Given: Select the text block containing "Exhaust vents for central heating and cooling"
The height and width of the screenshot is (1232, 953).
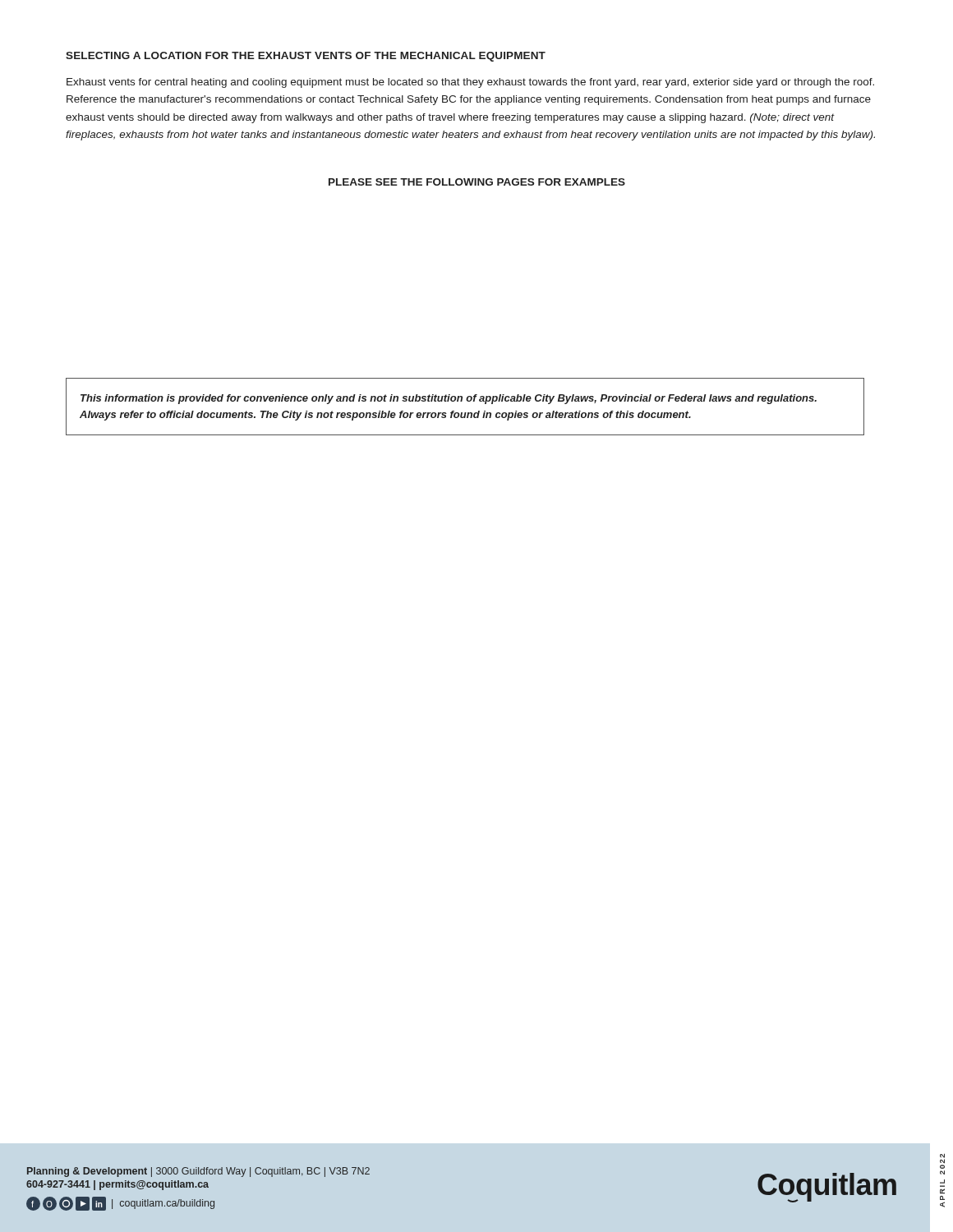Looking at the screenshot, I should [472, 108].
